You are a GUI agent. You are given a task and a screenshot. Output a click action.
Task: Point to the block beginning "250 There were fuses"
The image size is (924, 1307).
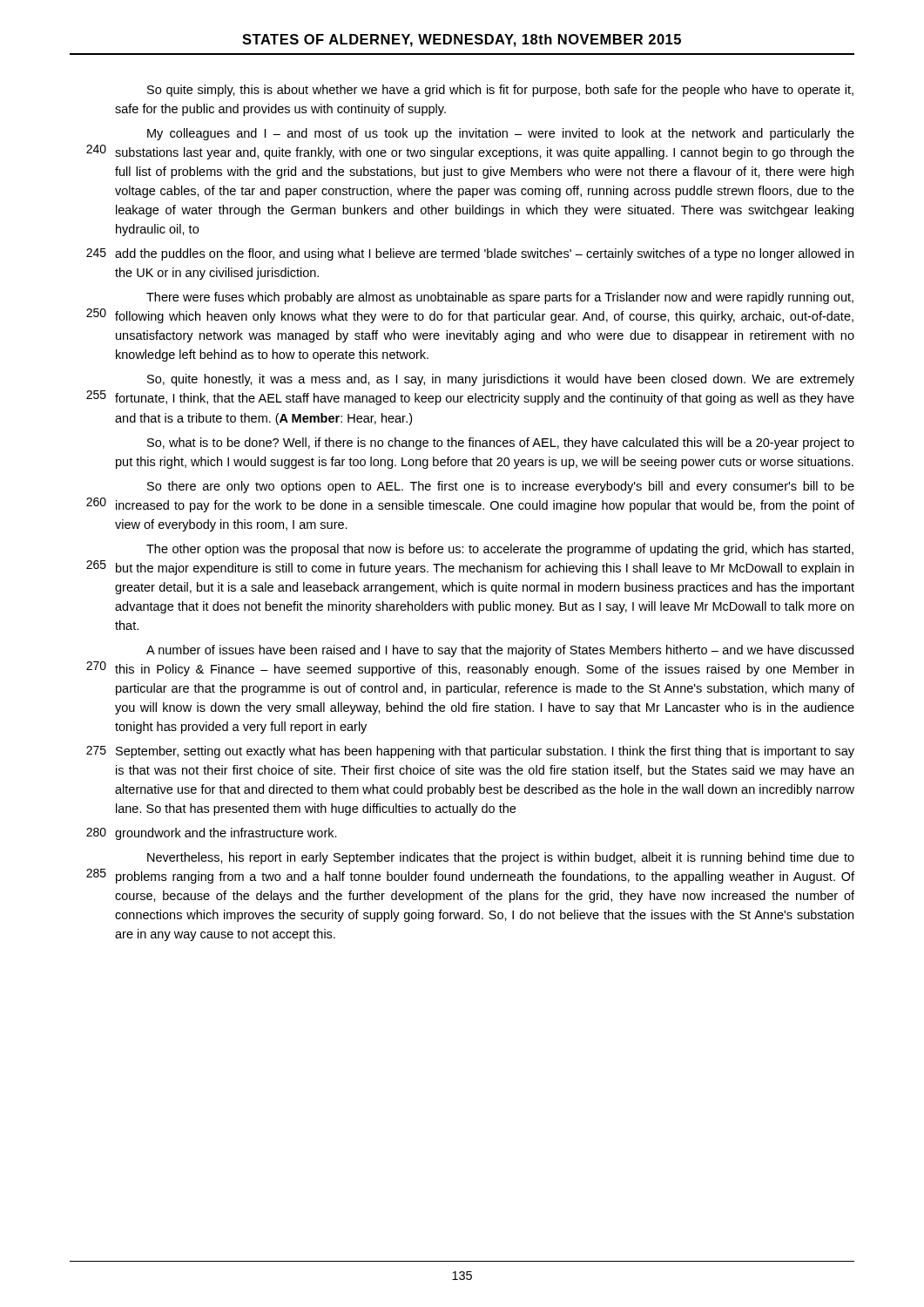tap(462, 326)
